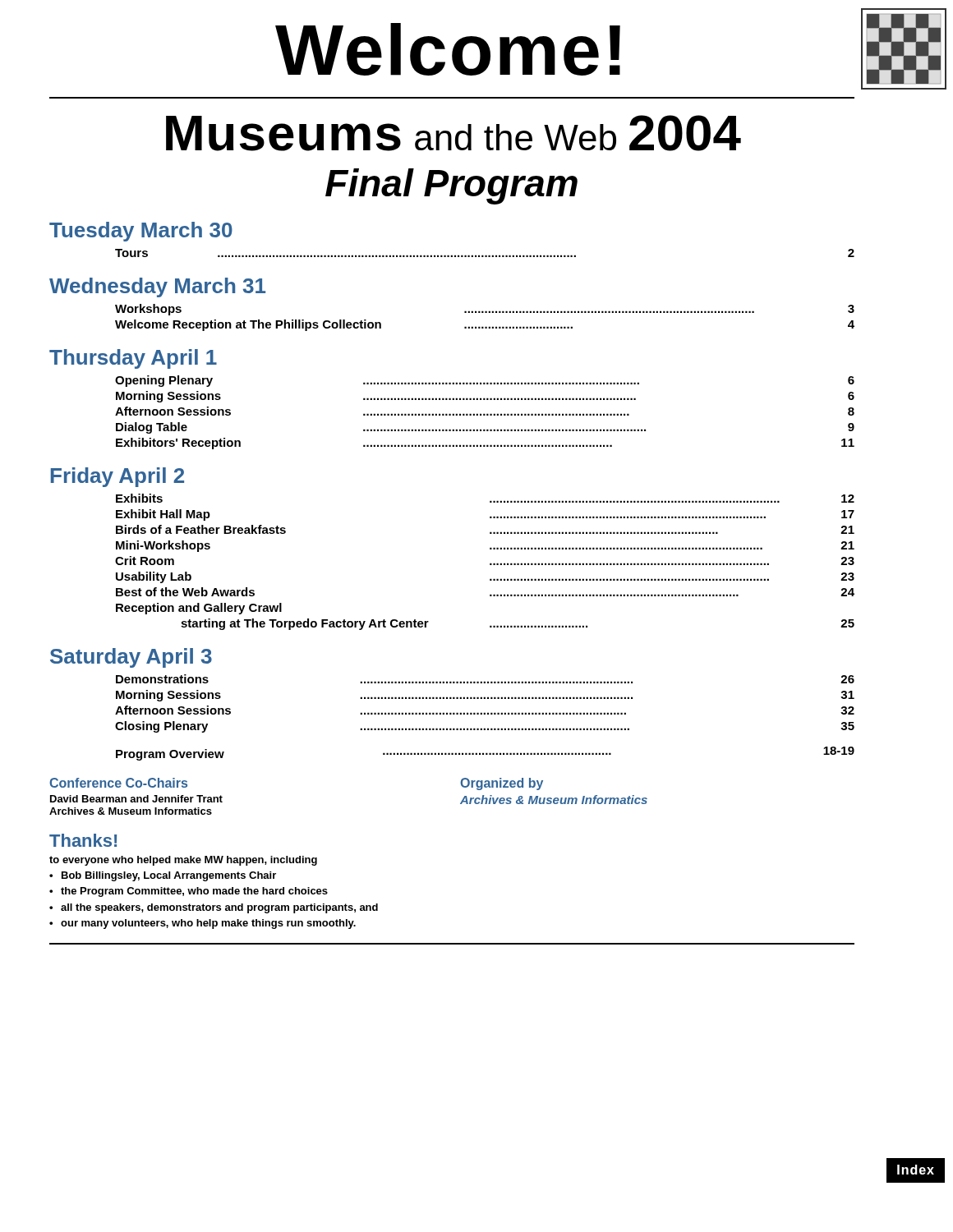The height and width of the screenshot is (1232, 953).
Task: Point to "Wednesday March 31"
Action: (x=158, y=286)
